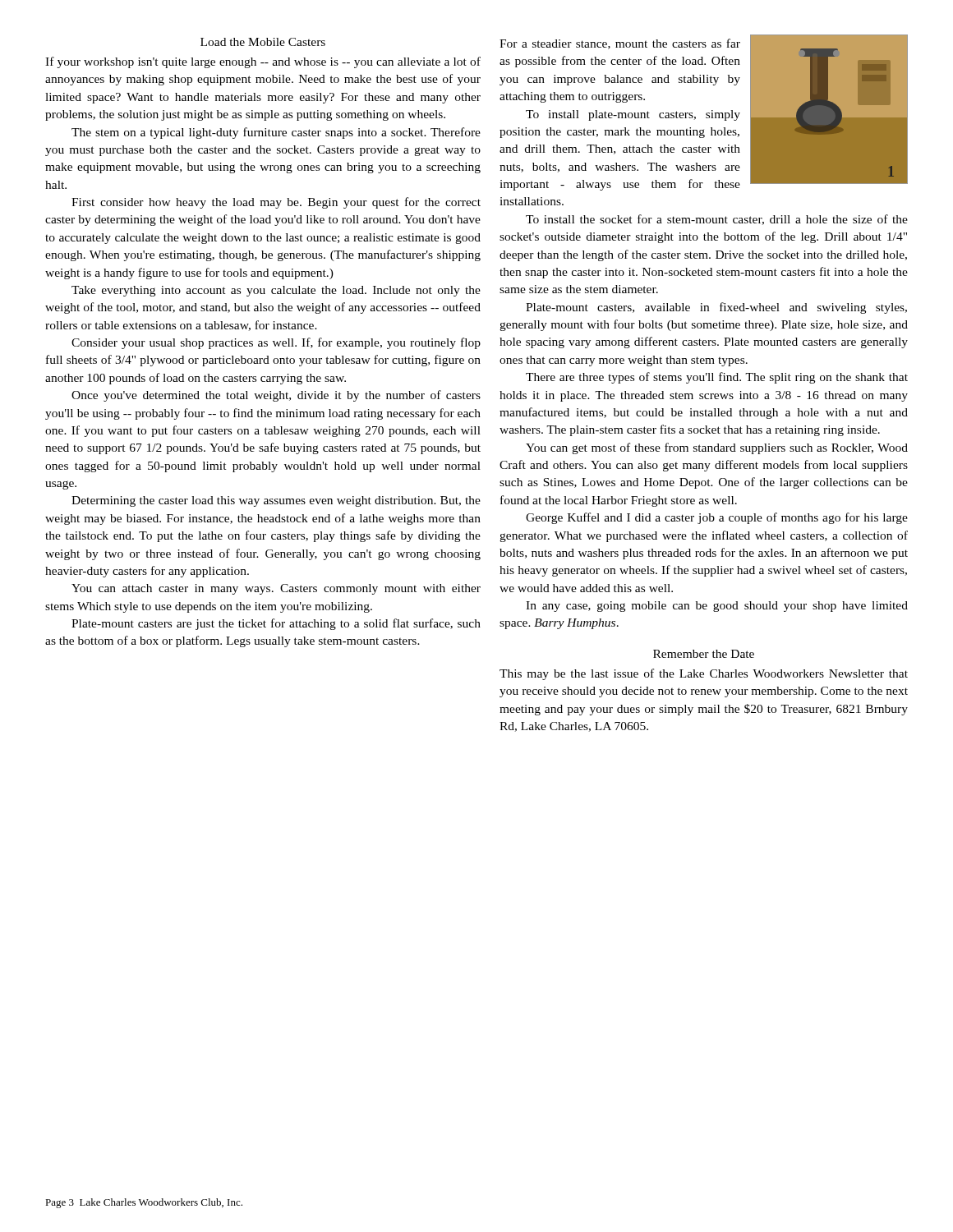Find the region starting "If your workshop isn't quite large enough"
Screen dimensions: 1232x953
(263, 351)
